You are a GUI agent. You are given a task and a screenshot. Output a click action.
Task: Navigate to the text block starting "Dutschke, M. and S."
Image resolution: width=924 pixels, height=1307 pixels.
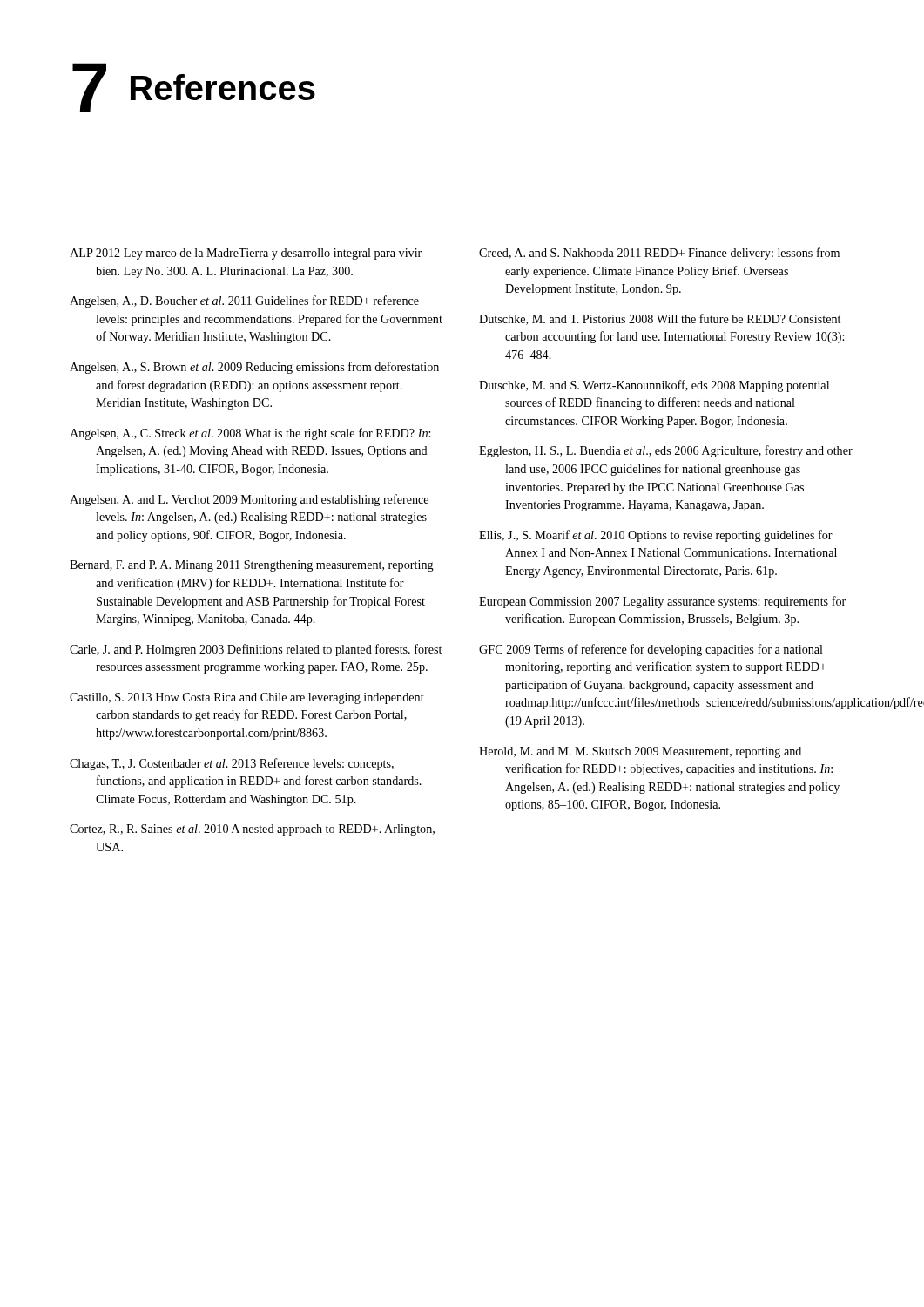[654, 403]
